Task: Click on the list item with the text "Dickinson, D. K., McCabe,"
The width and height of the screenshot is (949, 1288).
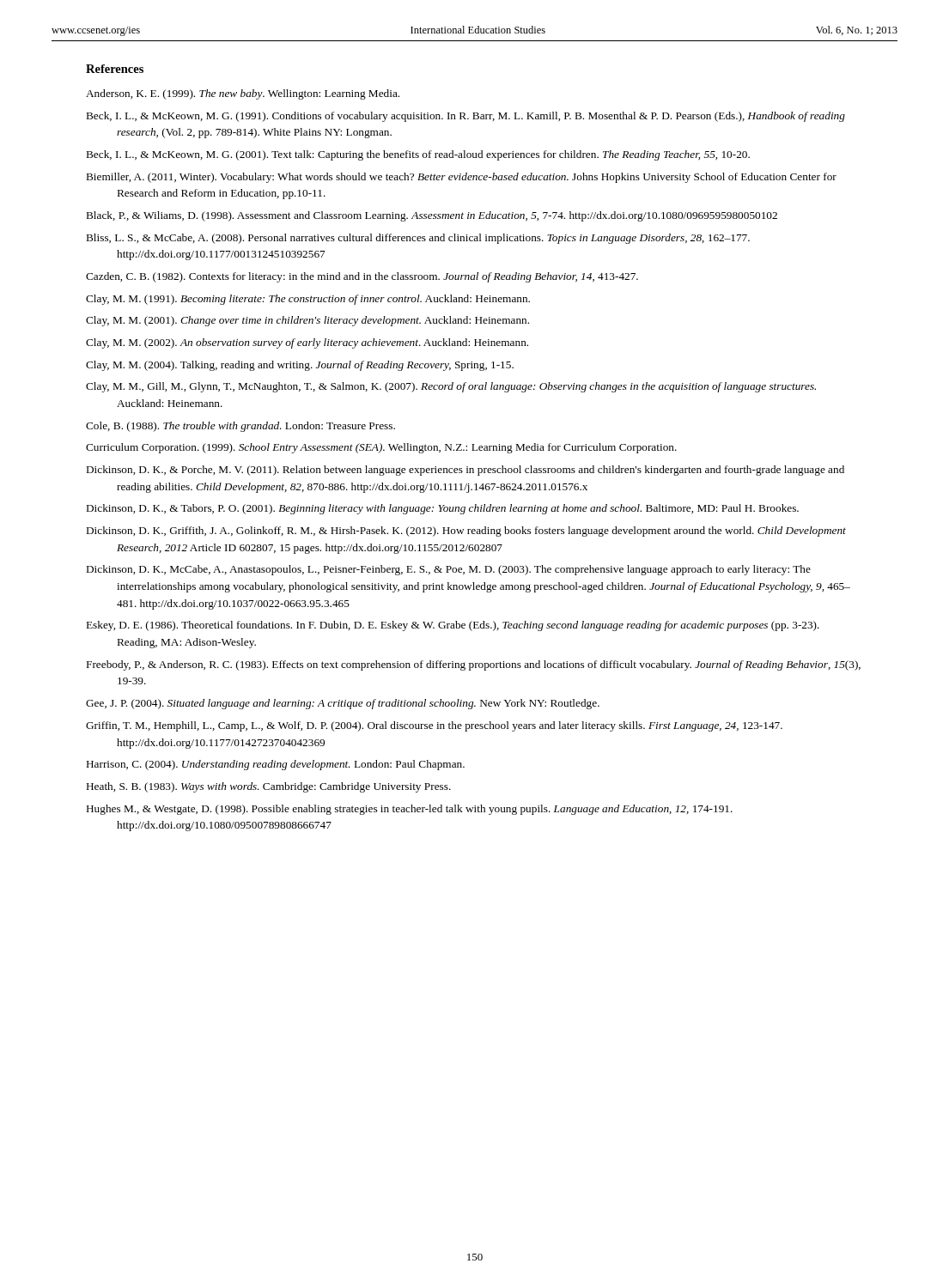Action: click(x=468, y=586)
